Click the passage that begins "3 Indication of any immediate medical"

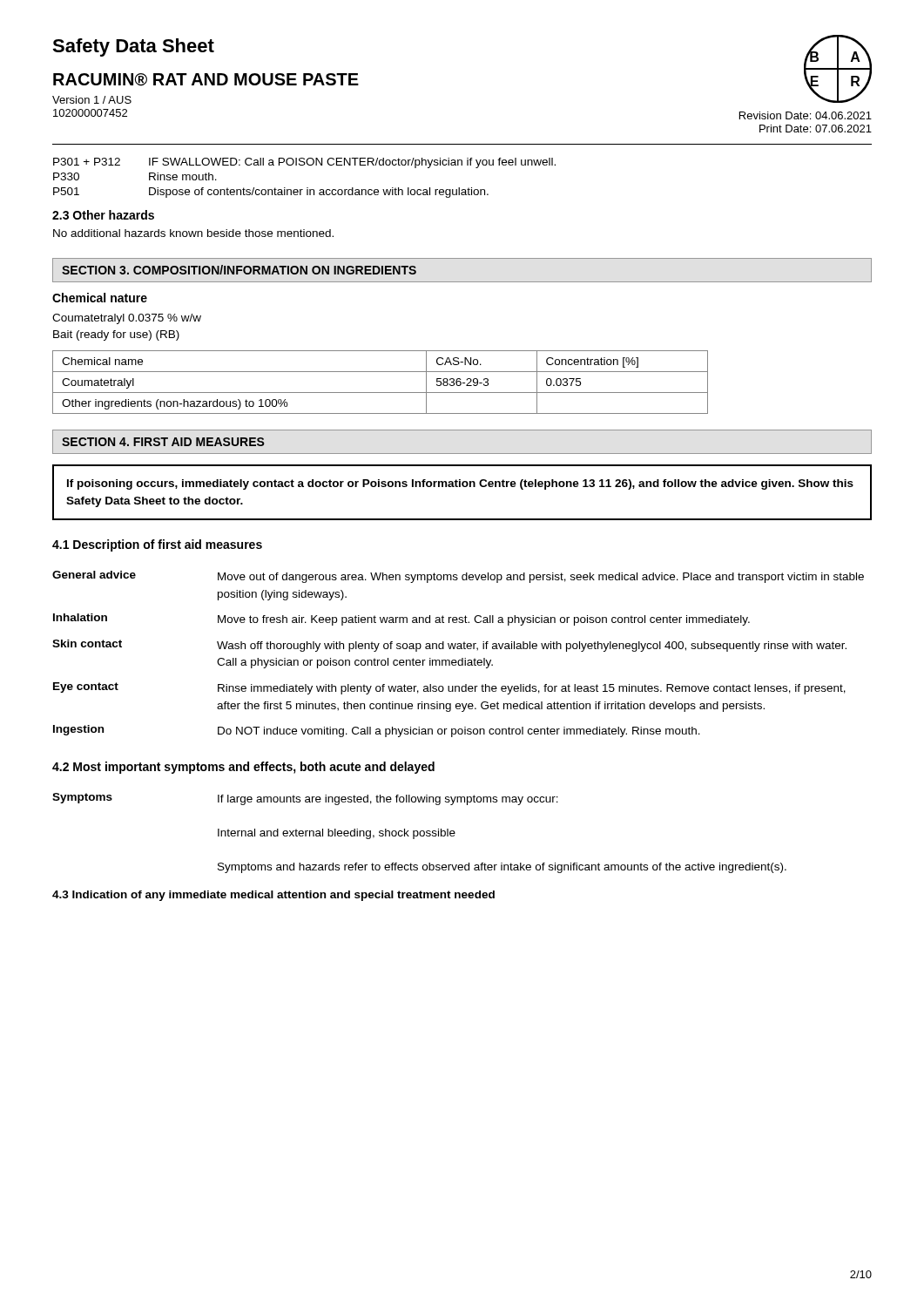click(x=274, y=895)
